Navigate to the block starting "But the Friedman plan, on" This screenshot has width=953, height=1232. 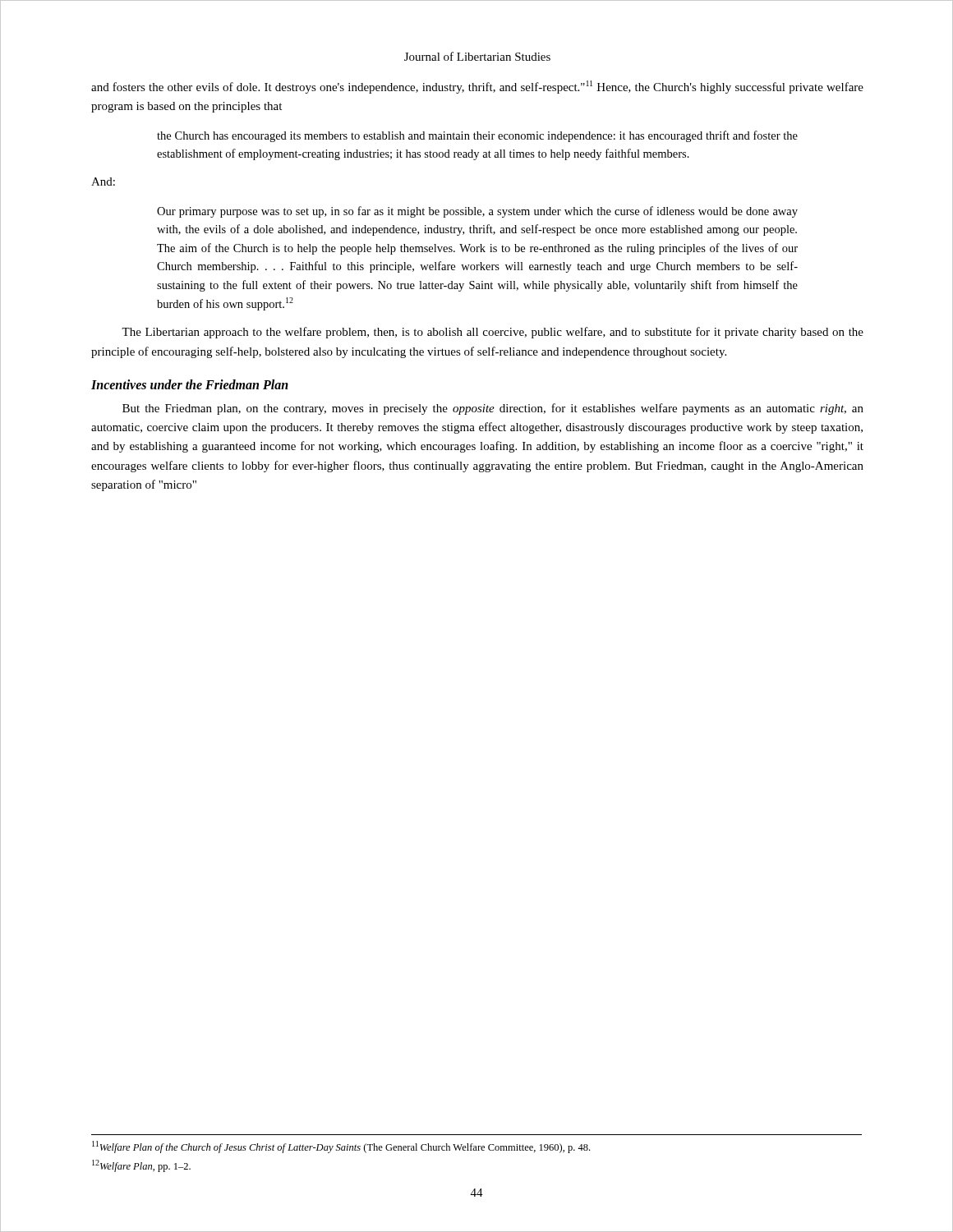pyautogui.click(x=477, y=446)
